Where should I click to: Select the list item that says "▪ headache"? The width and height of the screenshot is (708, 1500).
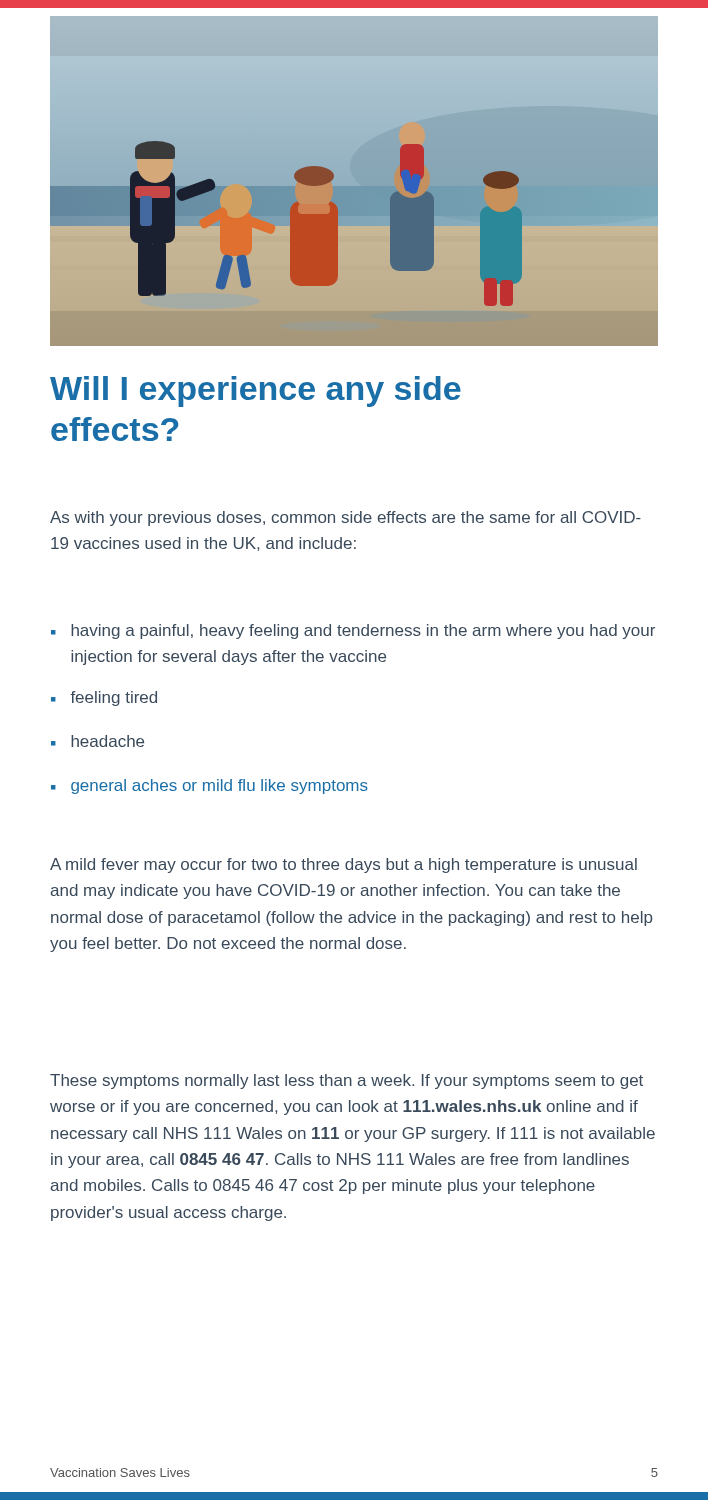pos(98,743)
